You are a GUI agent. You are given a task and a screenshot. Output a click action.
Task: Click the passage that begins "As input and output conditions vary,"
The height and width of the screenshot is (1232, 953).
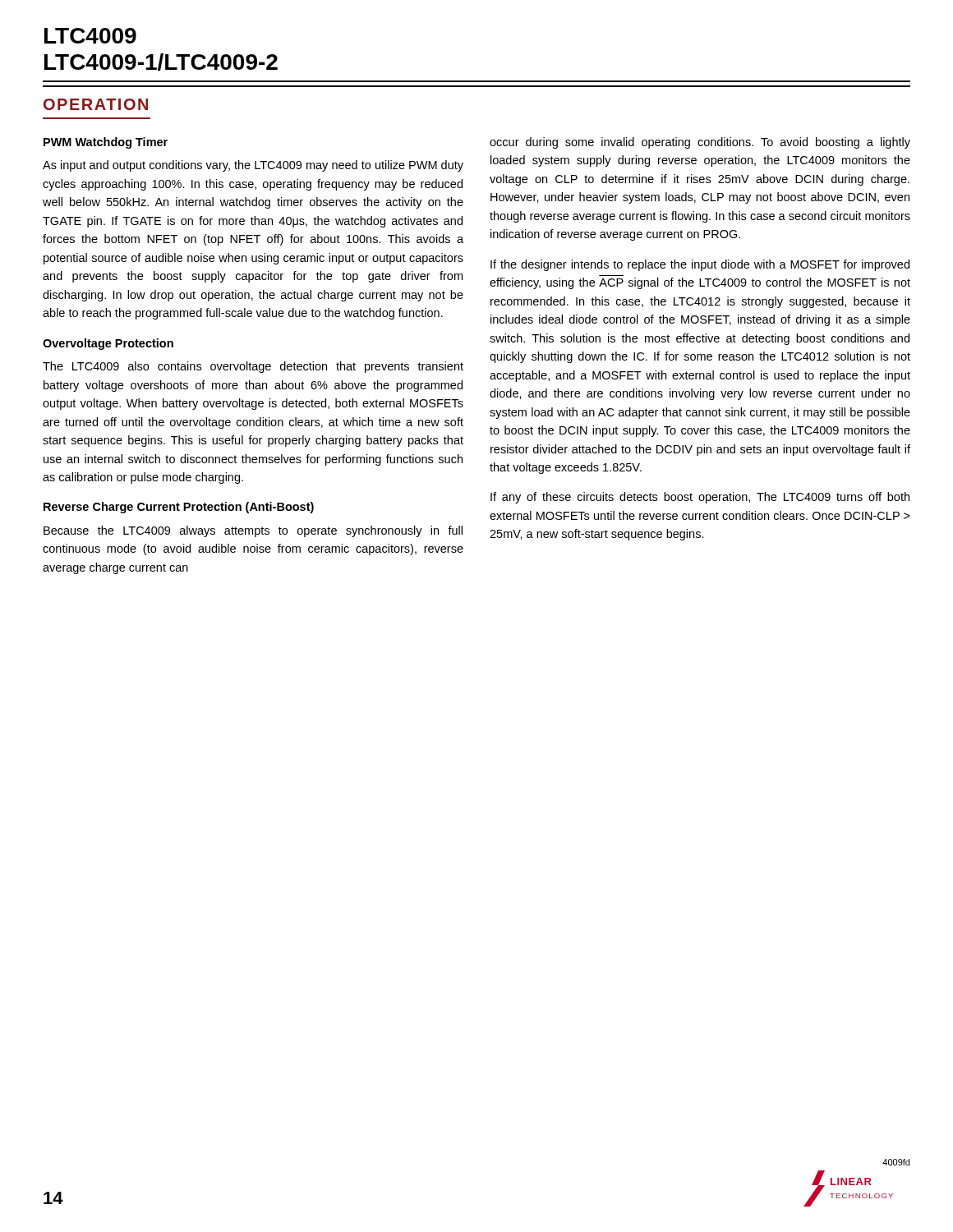tap(253, 240)
